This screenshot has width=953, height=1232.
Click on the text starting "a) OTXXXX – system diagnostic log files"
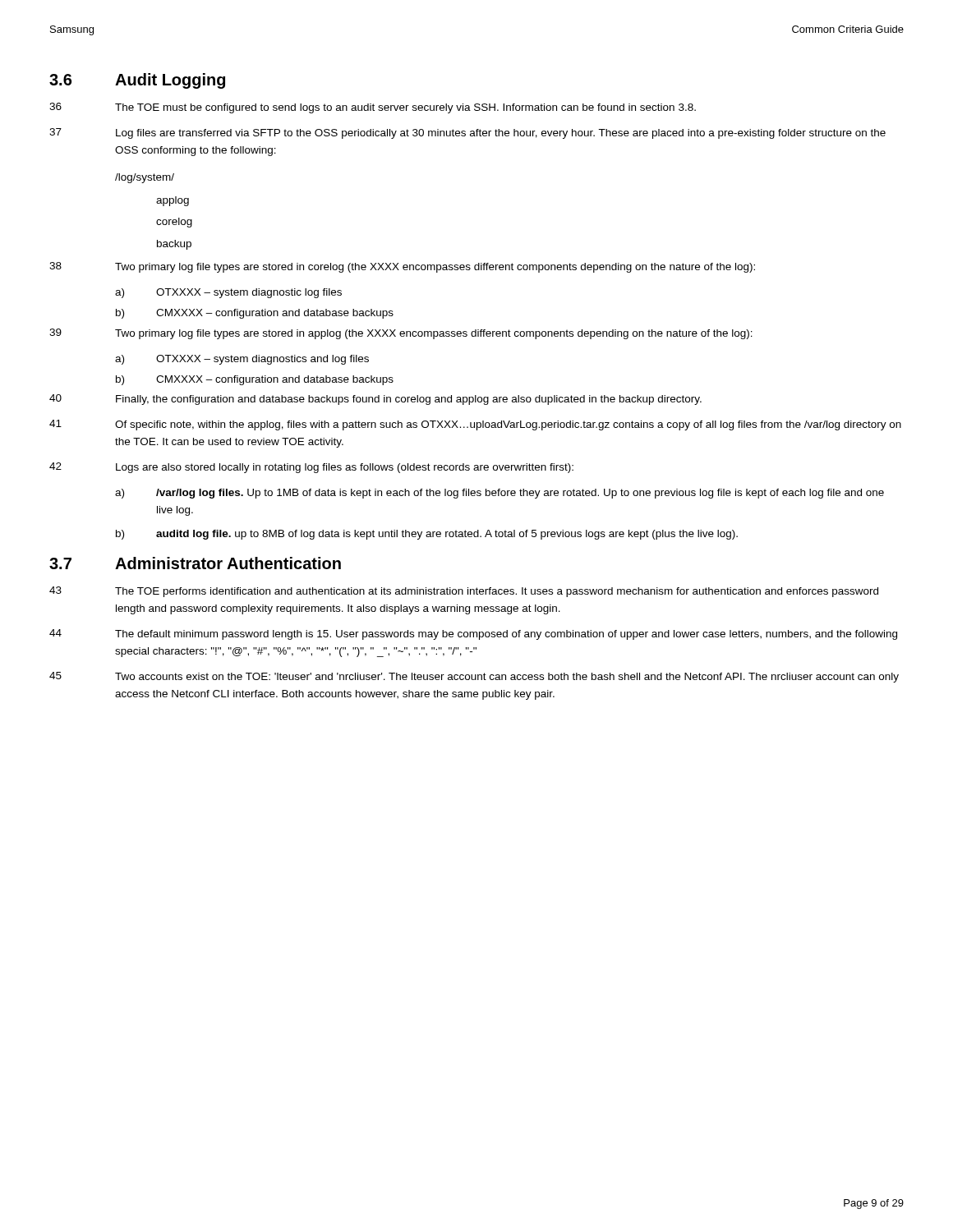click(x=228, y=293)
